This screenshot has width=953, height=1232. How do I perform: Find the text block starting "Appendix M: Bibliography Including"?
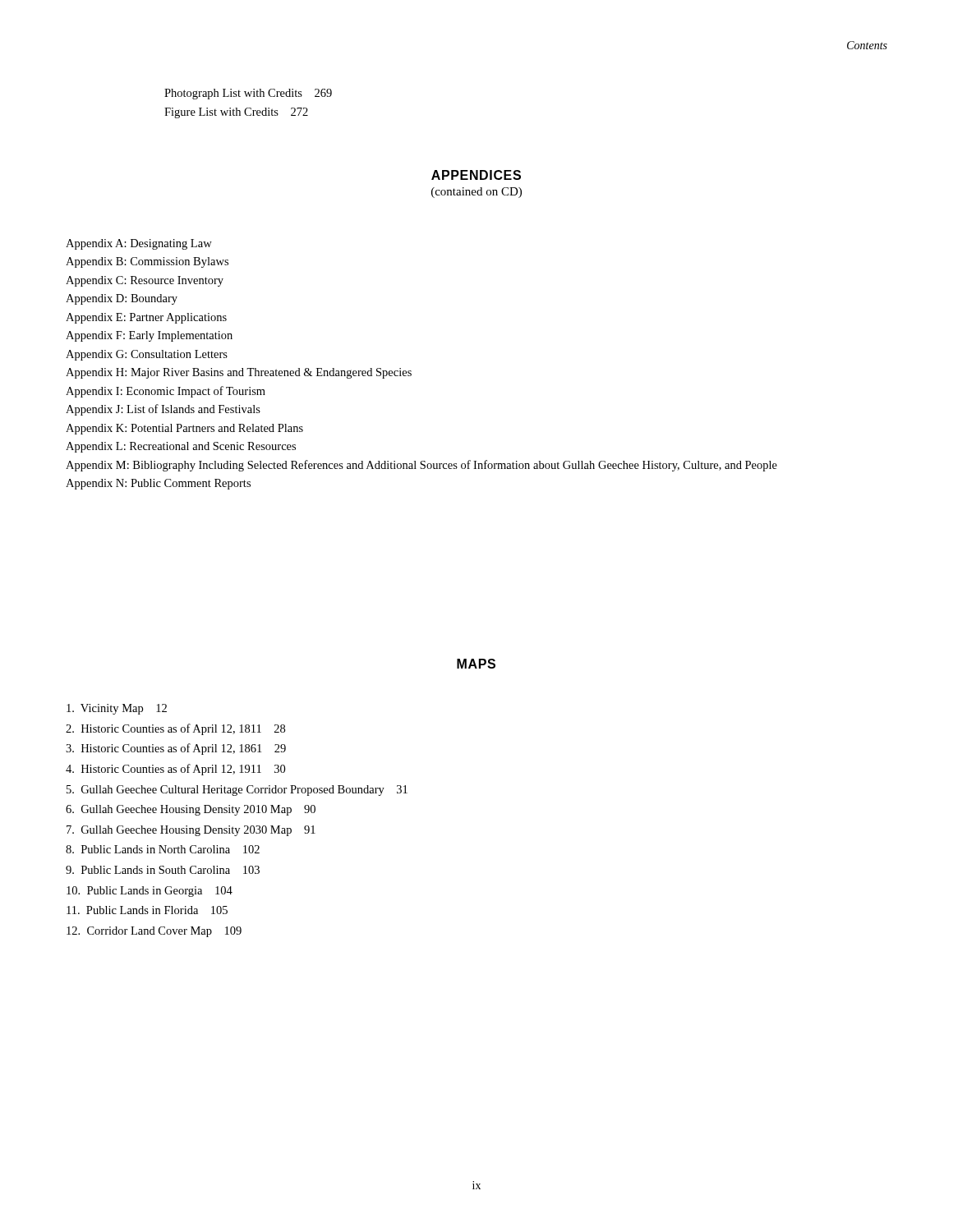[x=421, y=465]
